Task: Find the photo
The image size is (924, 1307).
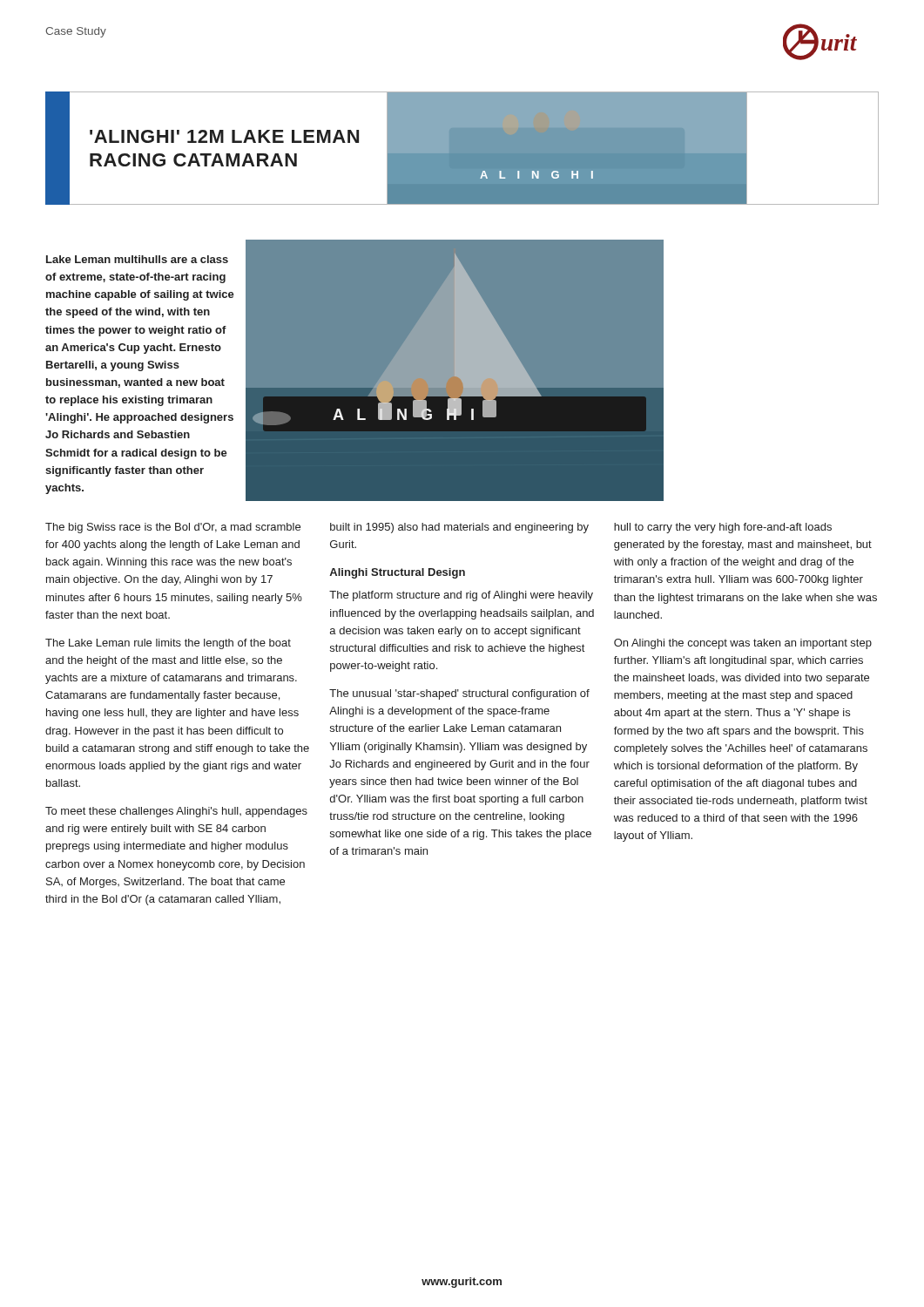Action: pos(455,370)
